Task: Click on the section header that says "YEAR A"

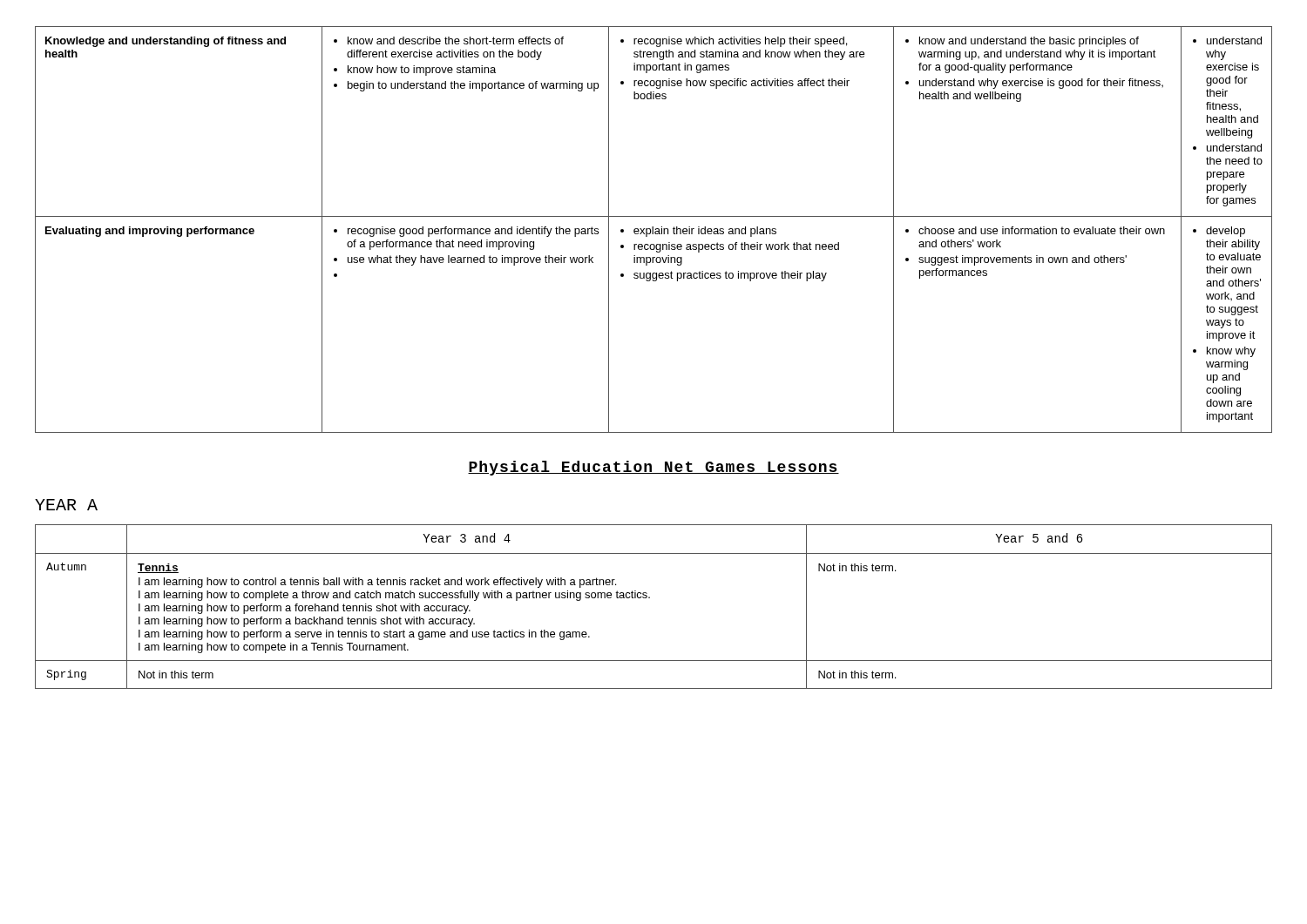Action: (x=66, y=505)
